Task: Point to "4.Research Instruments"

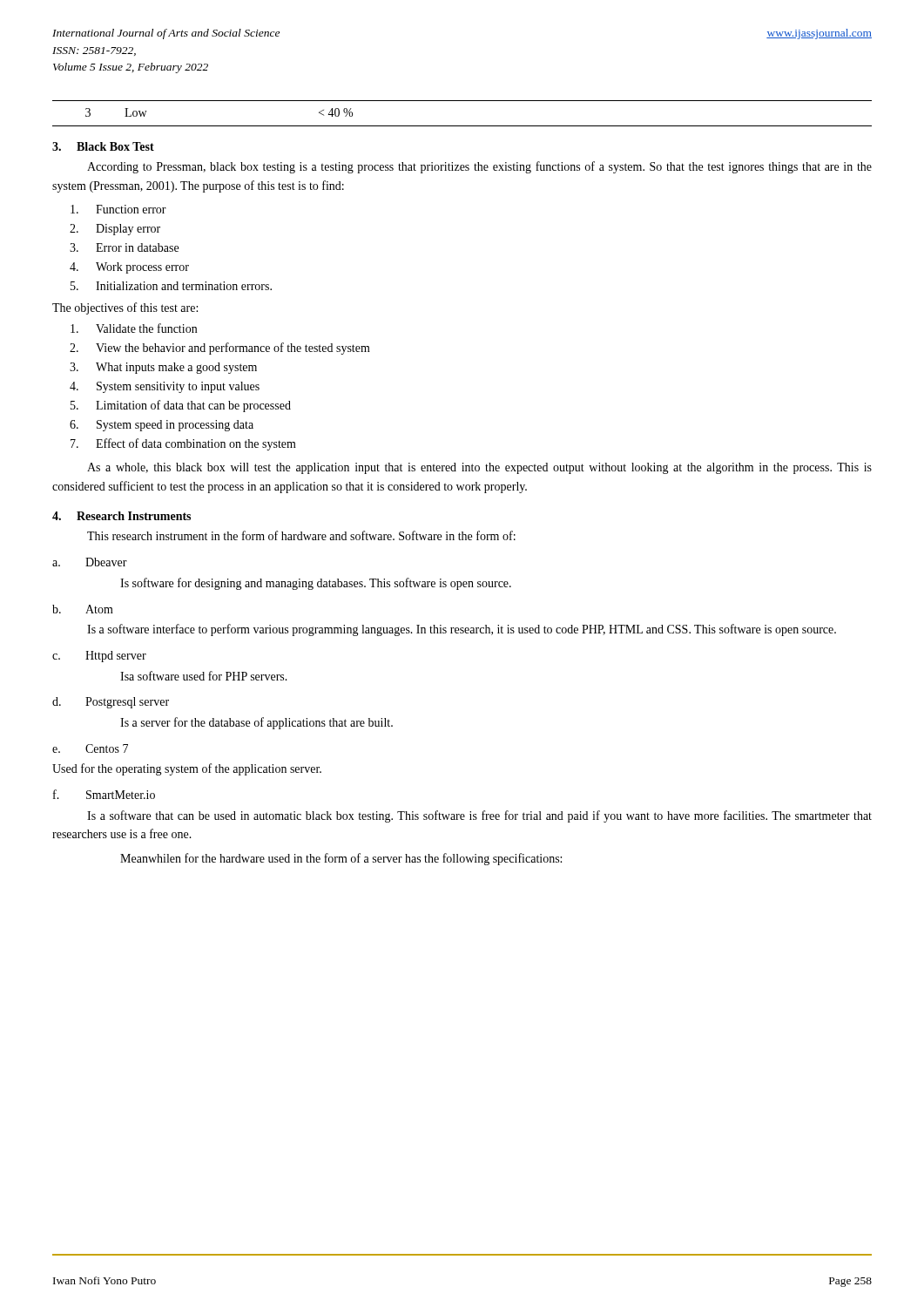Action: click(x=122, y=517)
